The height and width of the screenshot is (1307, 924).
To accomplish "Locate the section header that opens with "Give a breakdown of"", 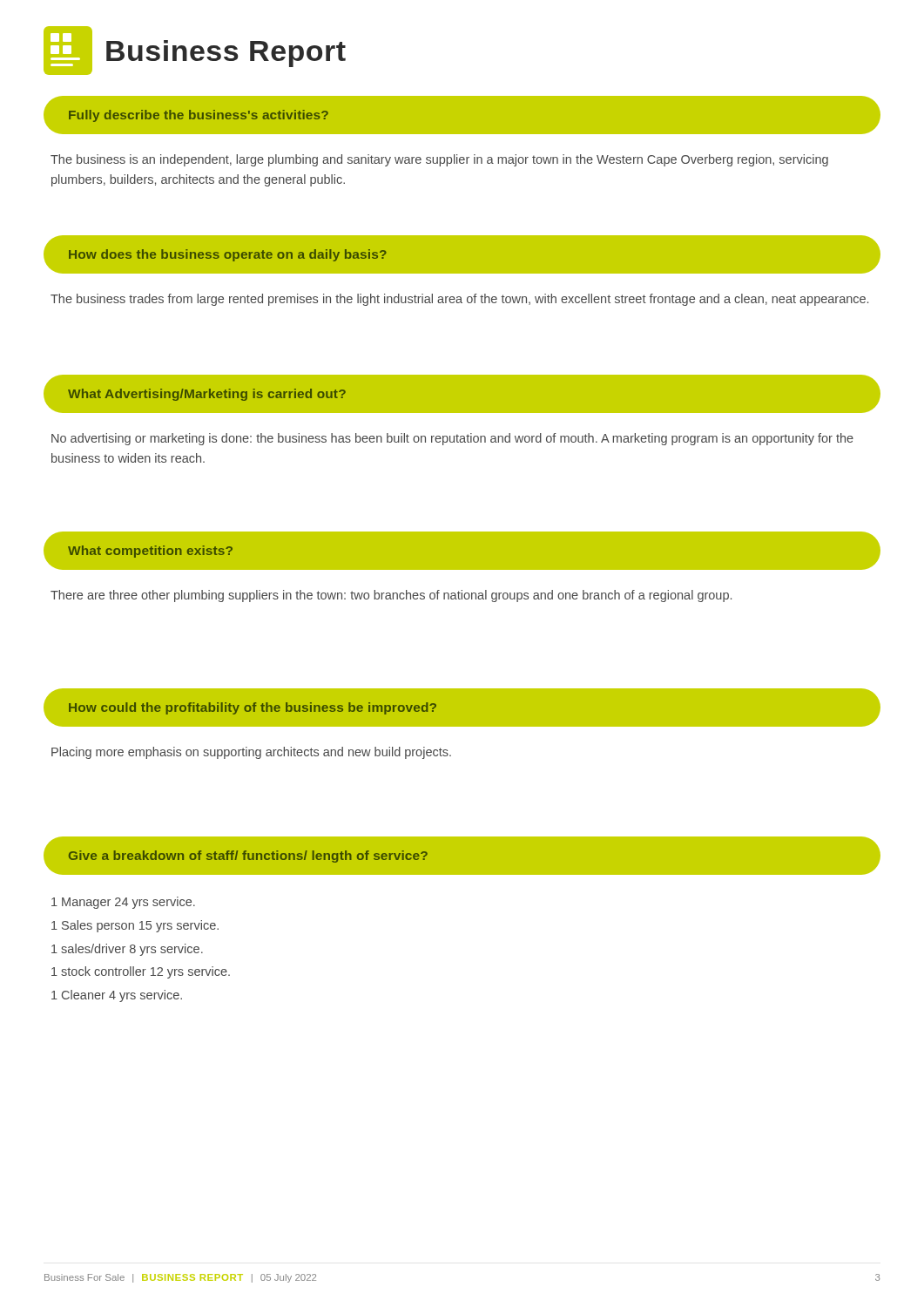I will point(462,856).
